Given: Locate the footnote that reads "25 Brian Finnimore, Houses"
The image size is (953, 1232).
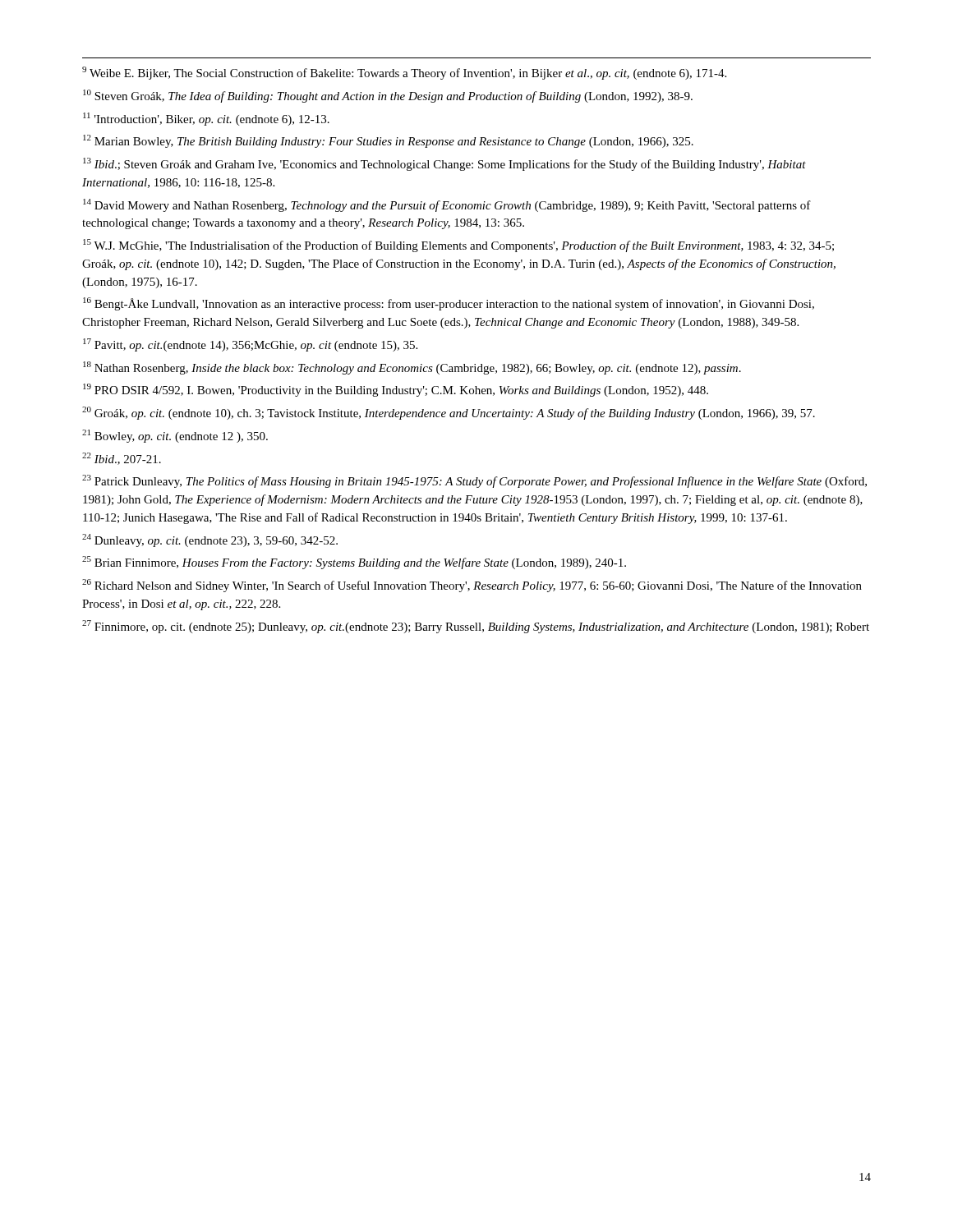Looking at the screenshot, I should [x=355, y=562].
